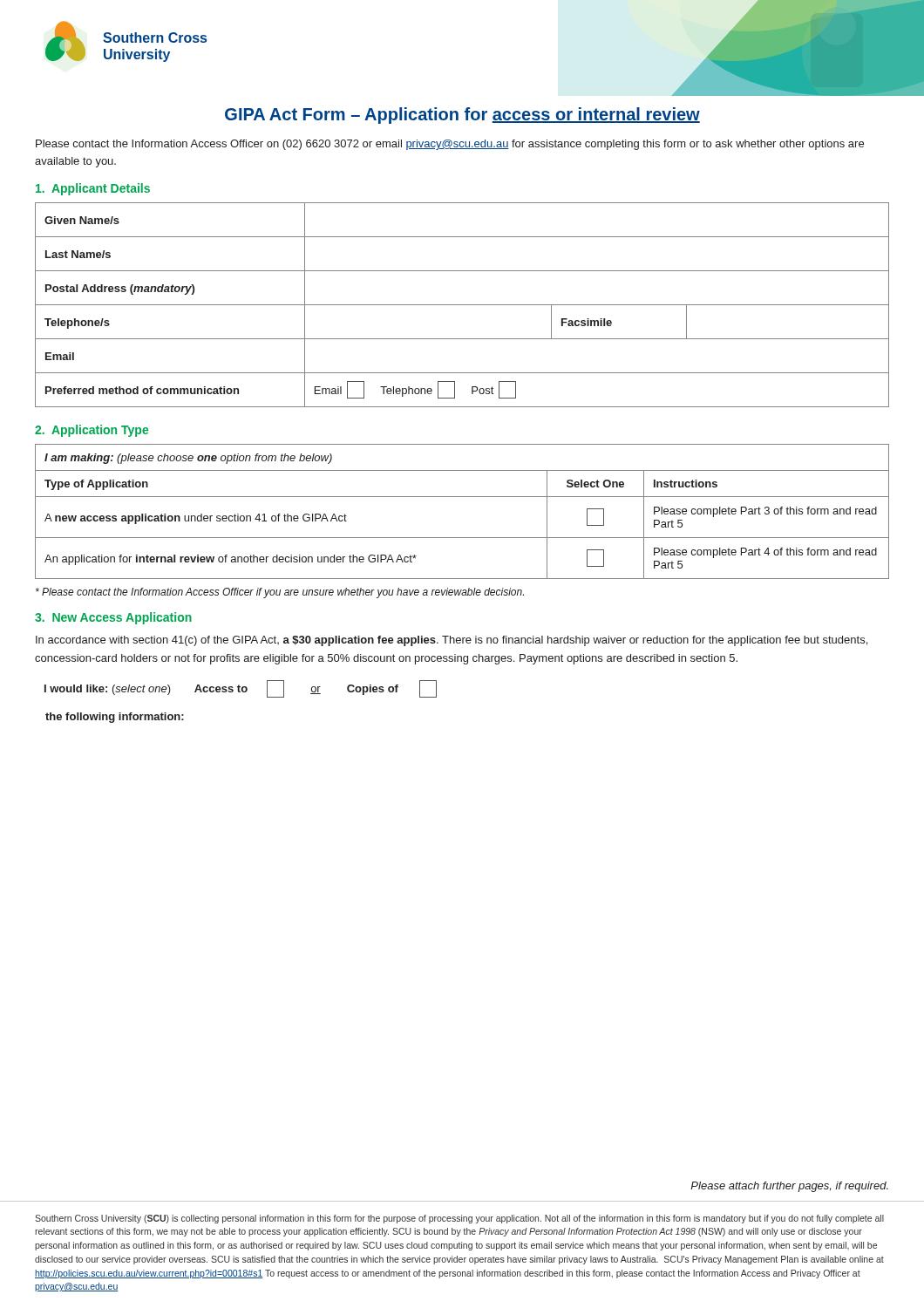Find the passage starting "1. Applicant Details"
The height and width of the screenshot is (1308, 924).
pos(93,188)
